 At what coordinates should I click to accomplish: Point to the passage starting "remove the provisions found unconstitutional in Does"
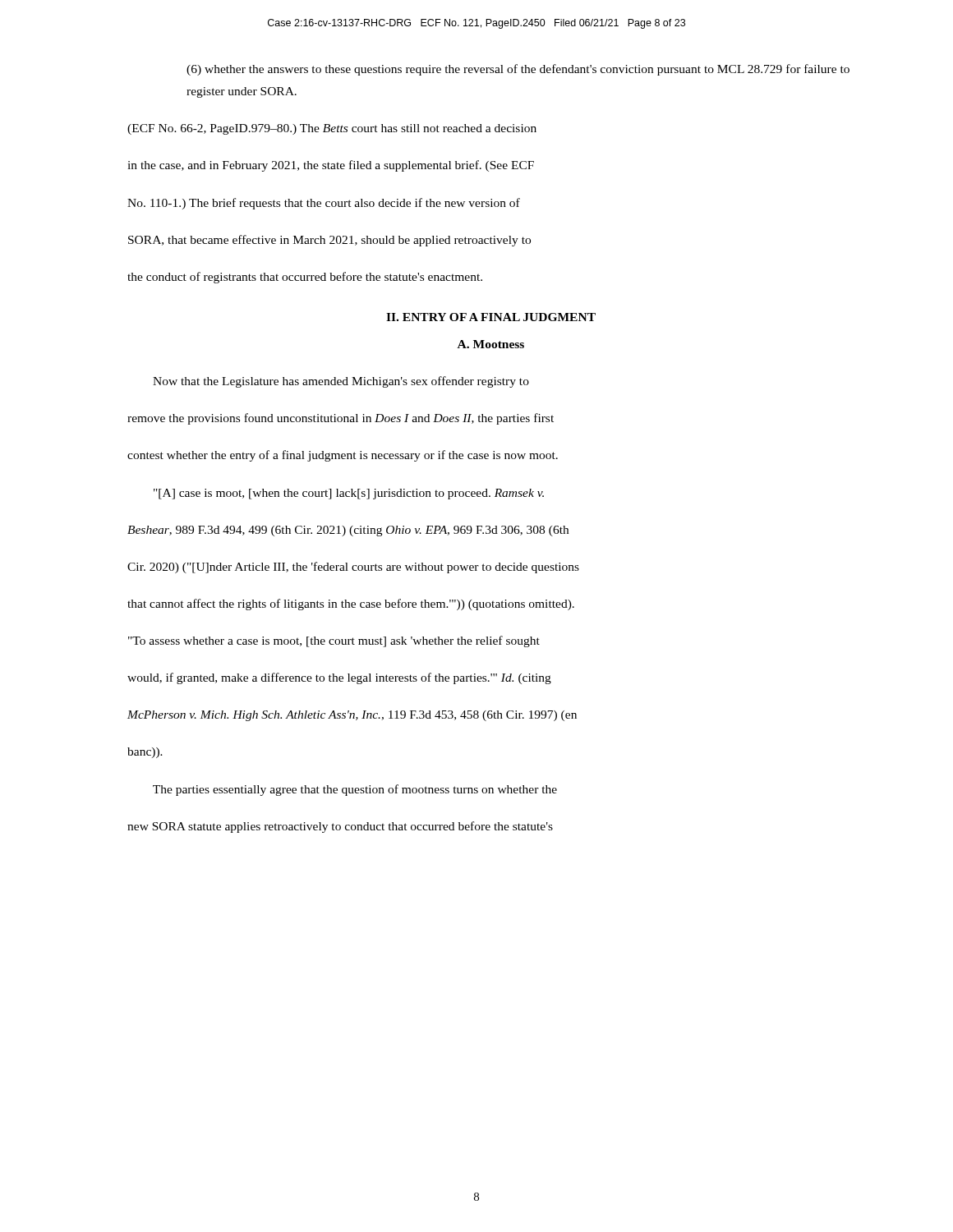(x=341, y=418)
